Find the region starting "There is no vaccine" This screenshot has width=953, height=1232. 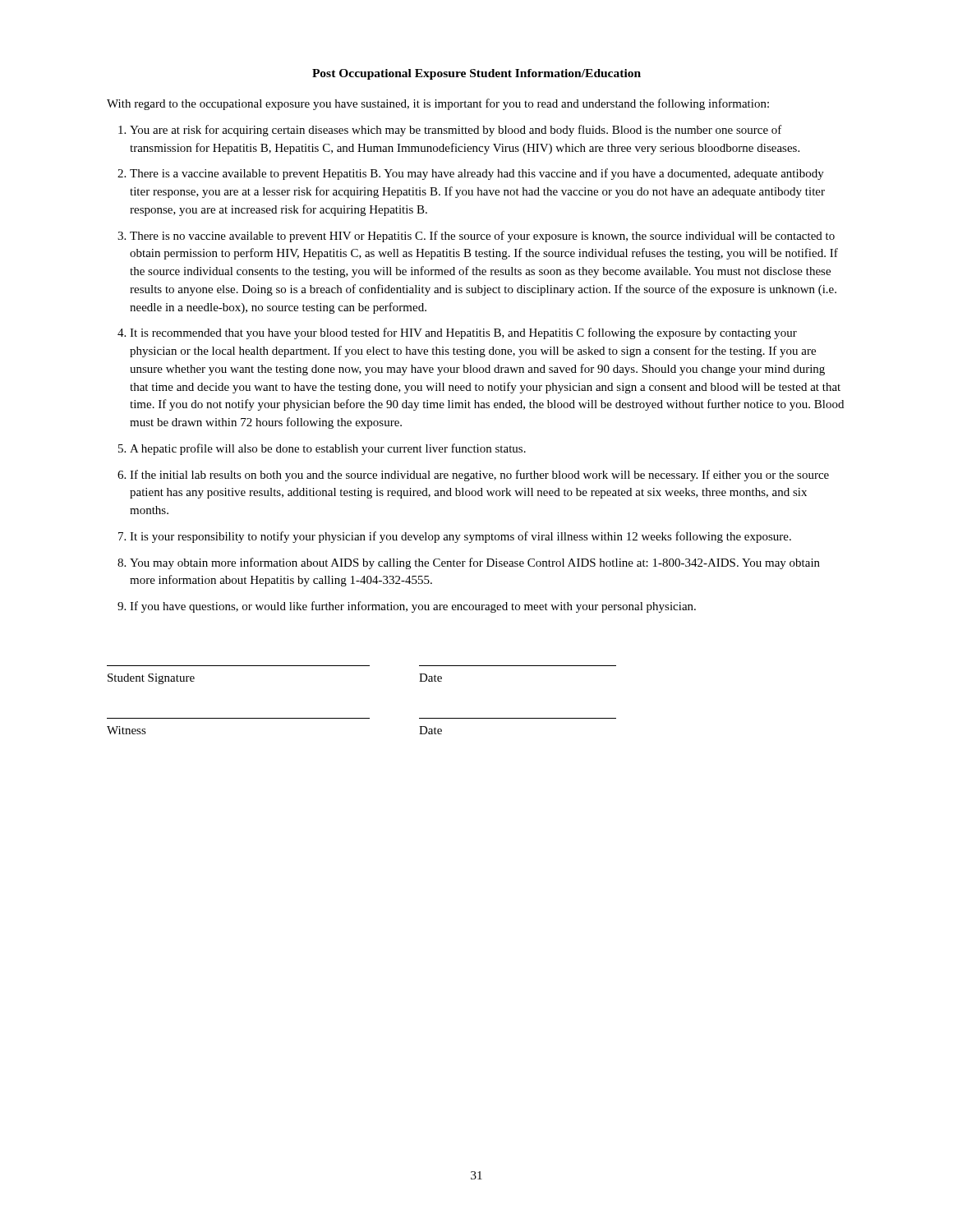click(x=484, y=271)
